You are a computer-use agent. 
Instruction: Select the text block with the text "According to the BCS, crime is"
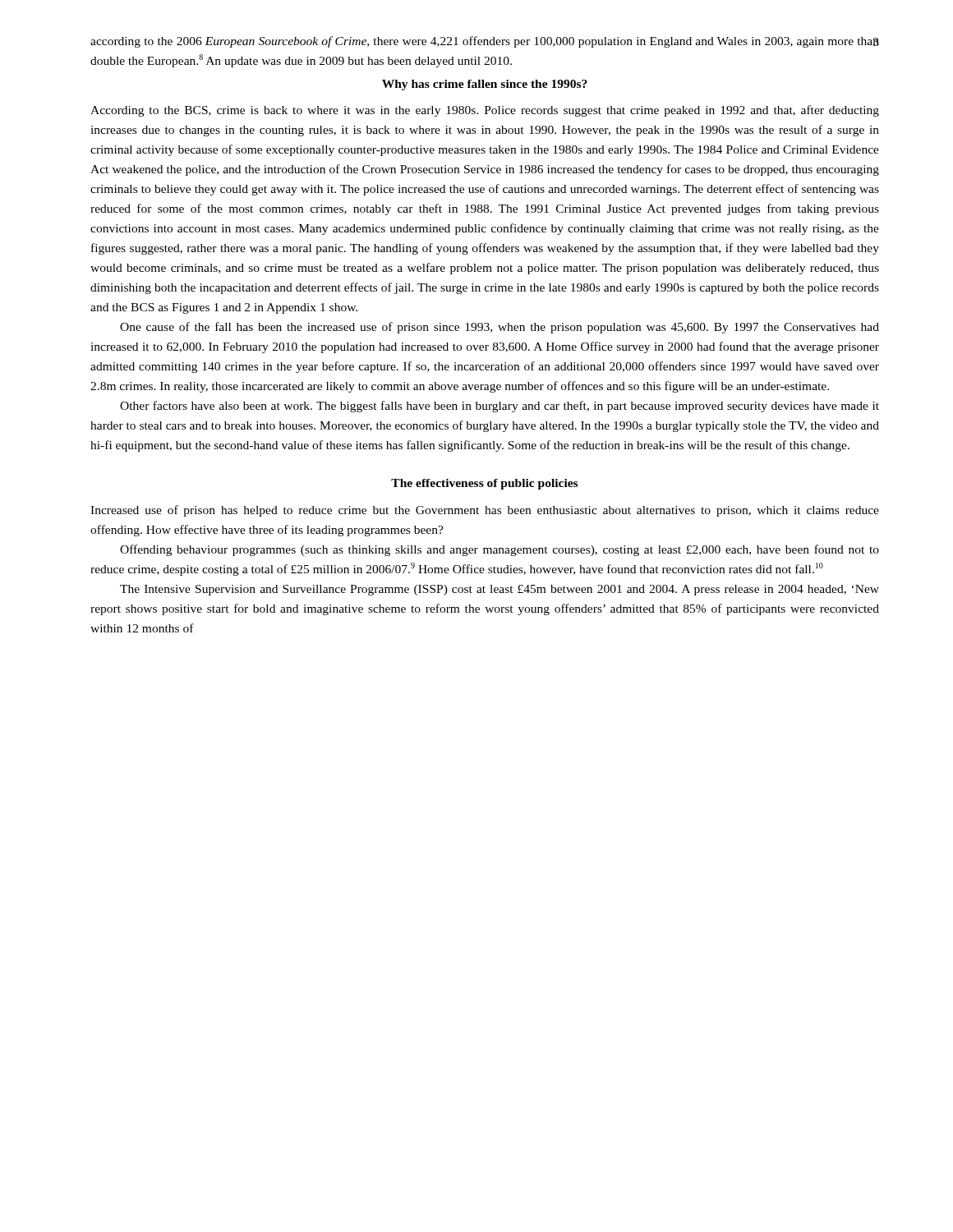485,208
